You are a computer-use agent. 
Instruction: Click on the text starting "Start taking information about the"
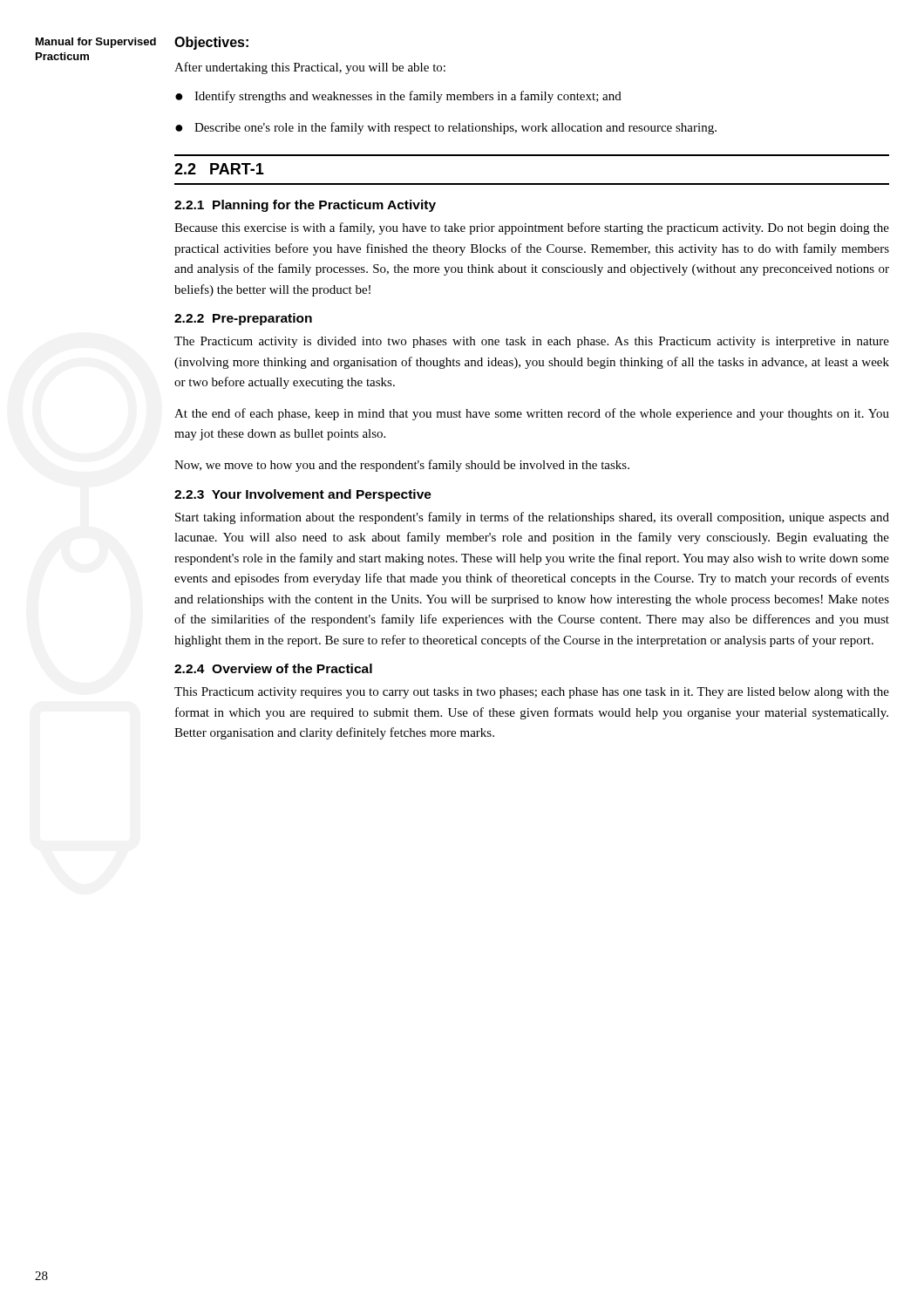click(532, 578)
